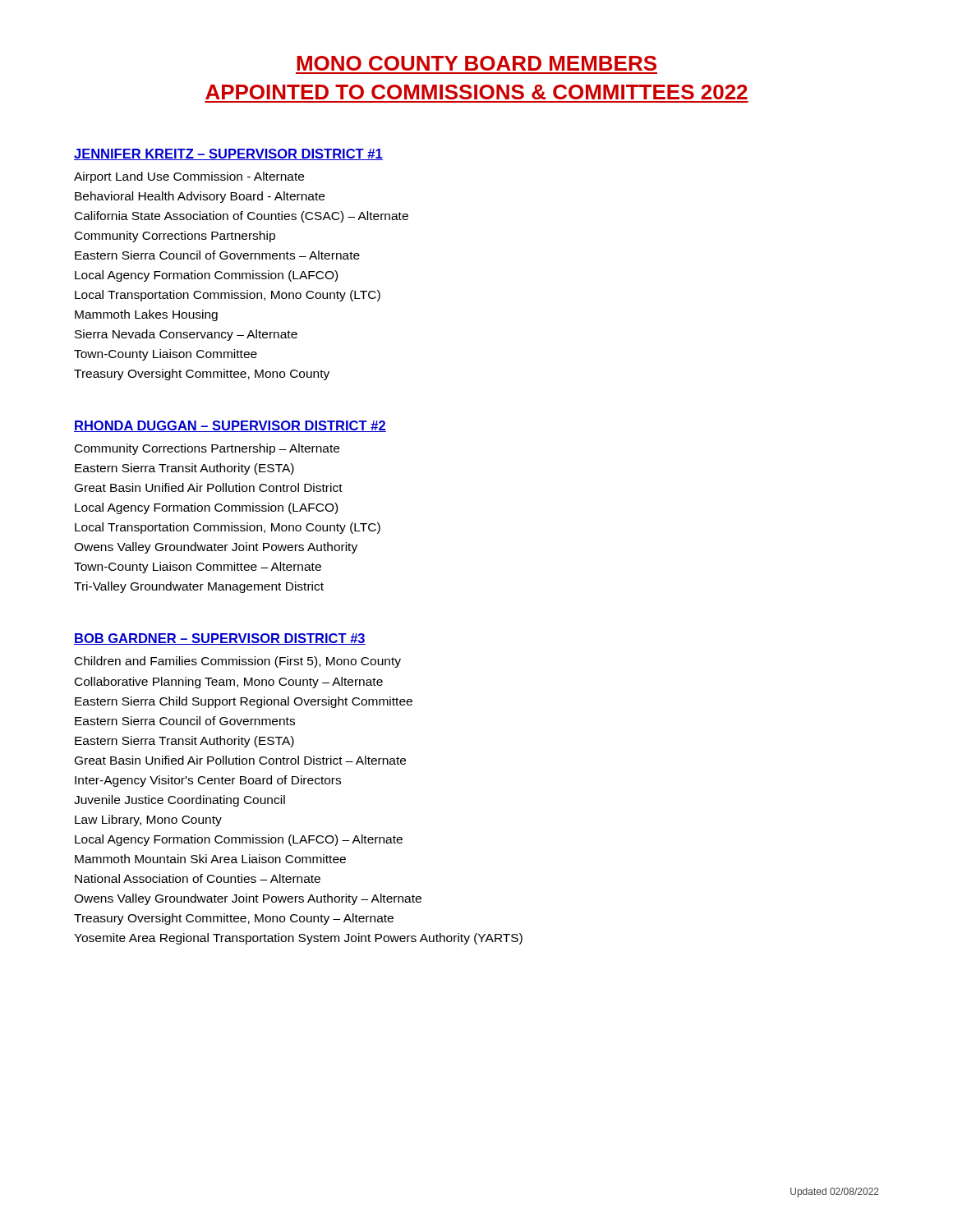Select the passage starting "Eastern Sierra Child"
Viewport: 953px width, 1232px height.
coord(243,701)
